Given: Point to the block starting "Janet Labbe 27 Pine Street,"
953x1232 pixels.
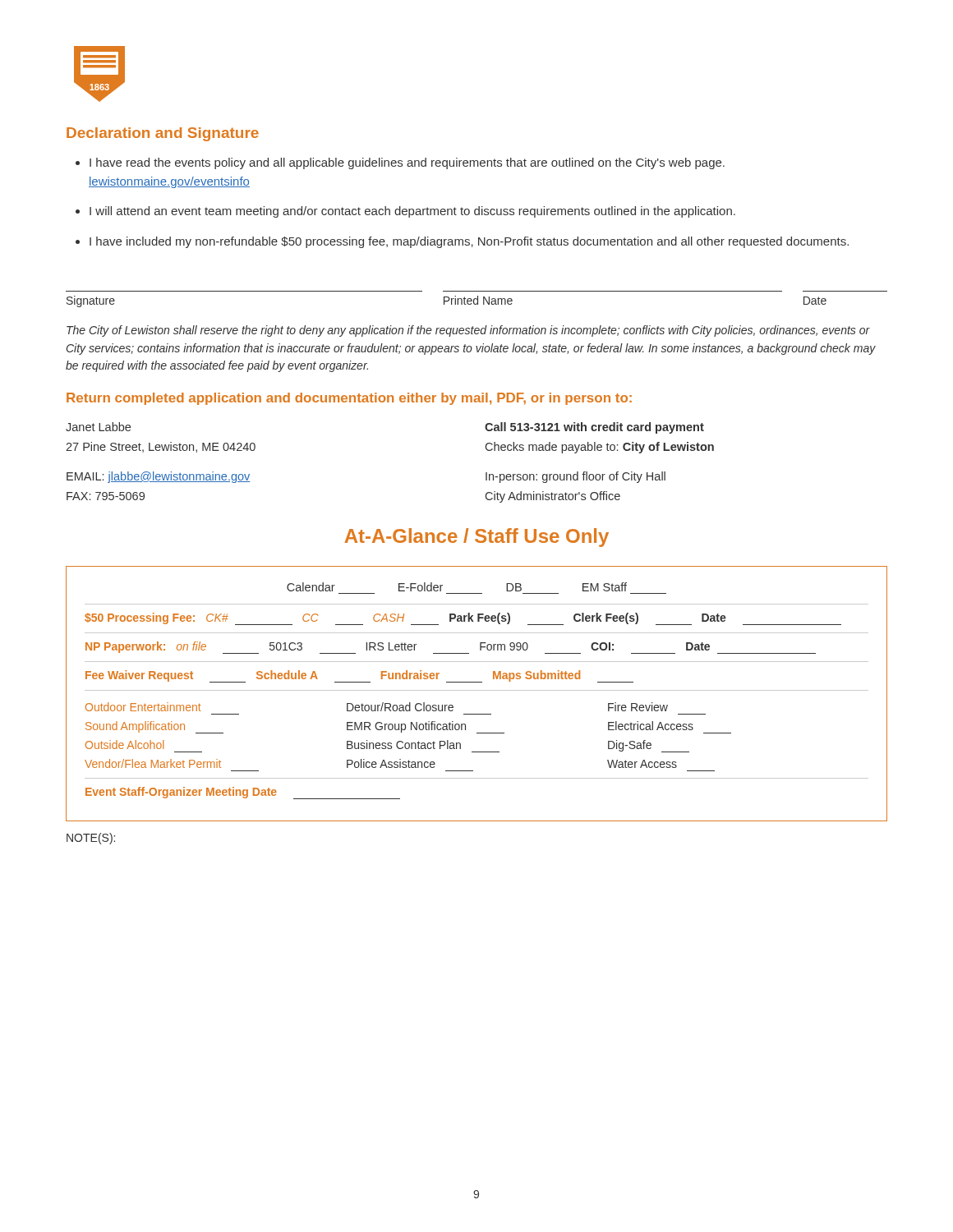Looking at the screenshot, I should point(100,428).
